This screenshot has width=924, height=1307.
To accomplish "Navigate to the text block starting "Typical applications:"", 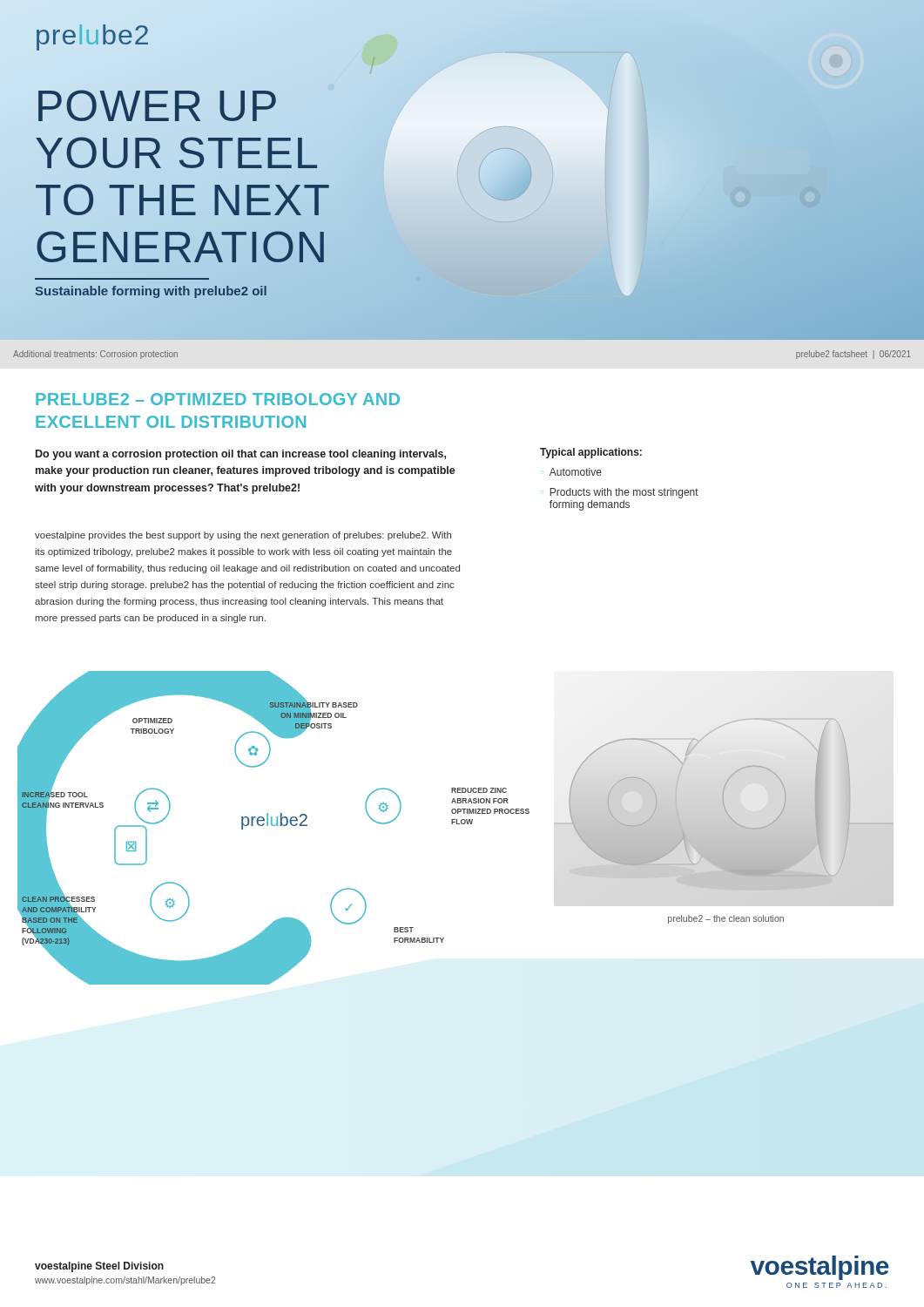I will click(591, 453).
